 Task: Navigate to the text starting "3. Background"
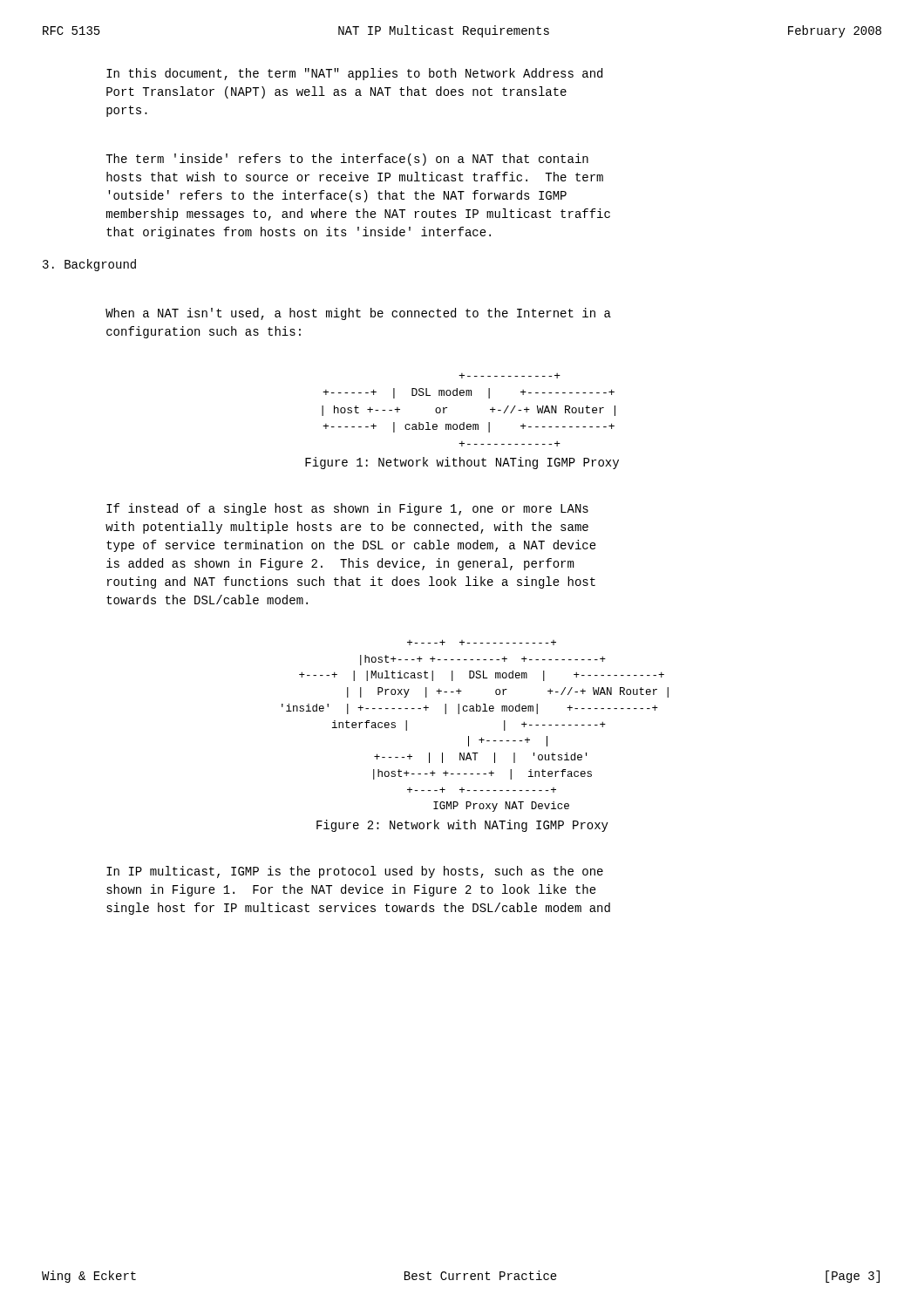click(89, 265)
